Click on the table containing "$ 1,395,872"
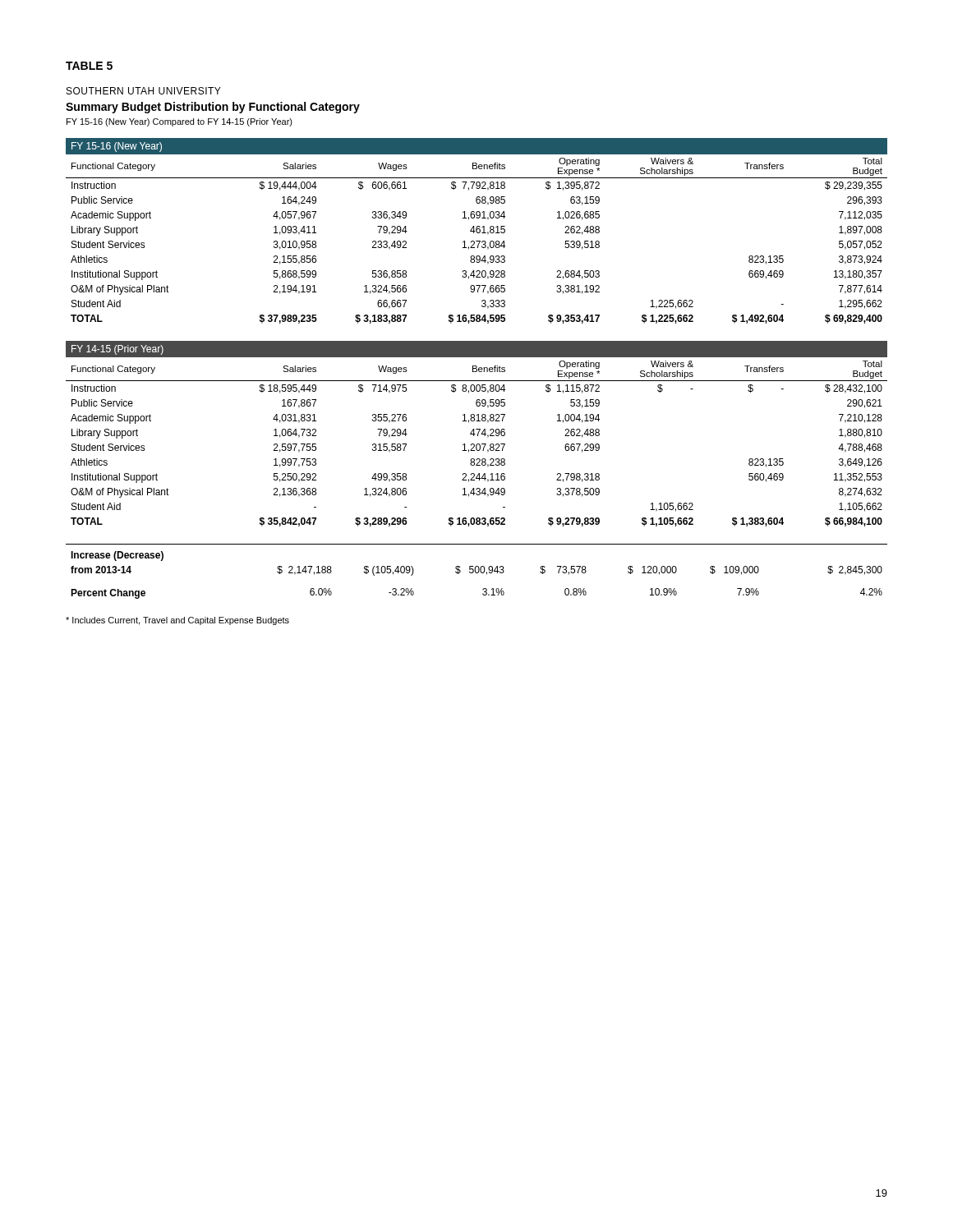The height and width of the screenshot is (1232, 953). coord(476,232)
